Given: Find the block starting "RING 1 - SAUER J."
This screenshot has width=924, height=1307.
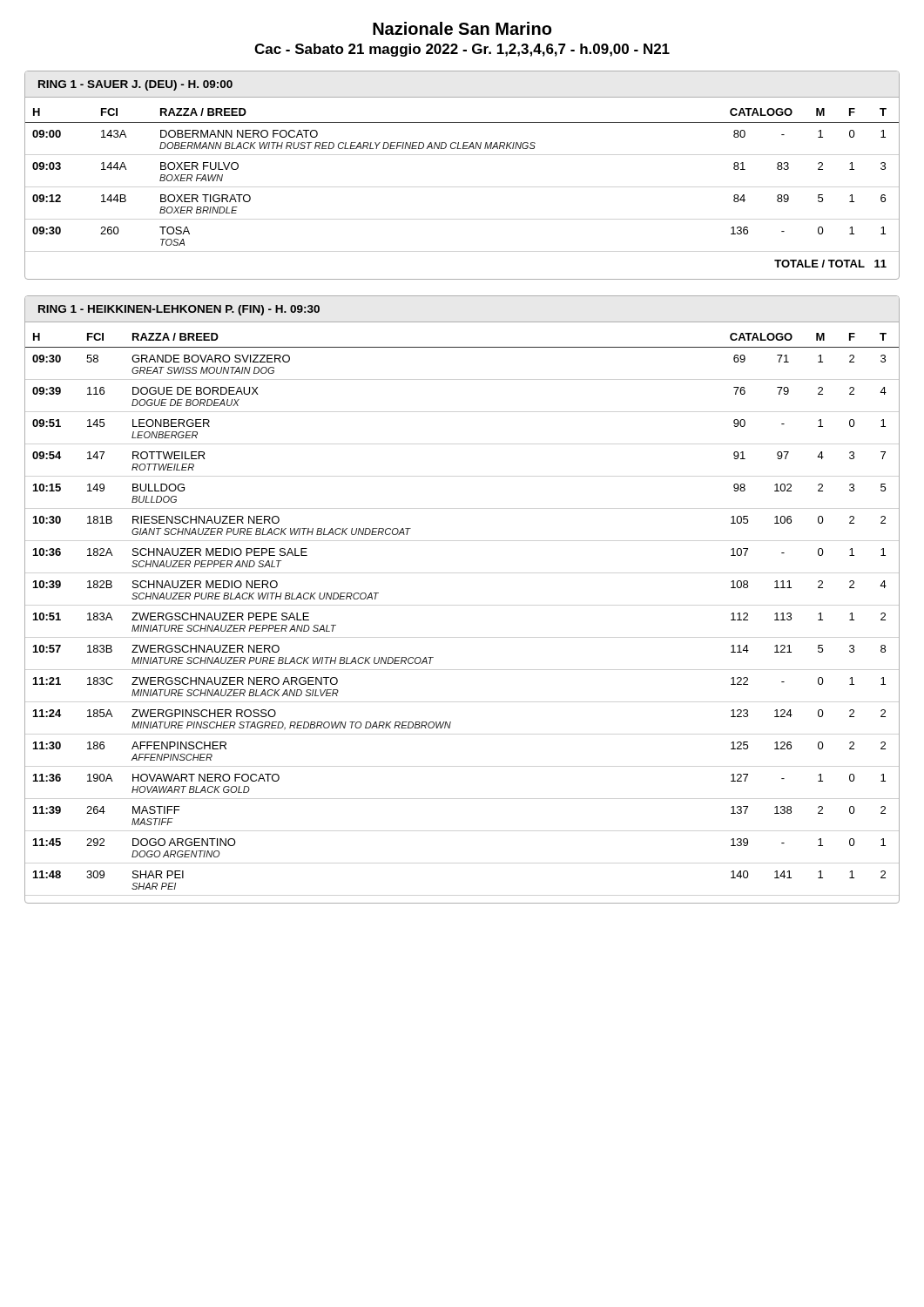Looking at the screenshot, I should pyautogui.click(x=135, y=84).
